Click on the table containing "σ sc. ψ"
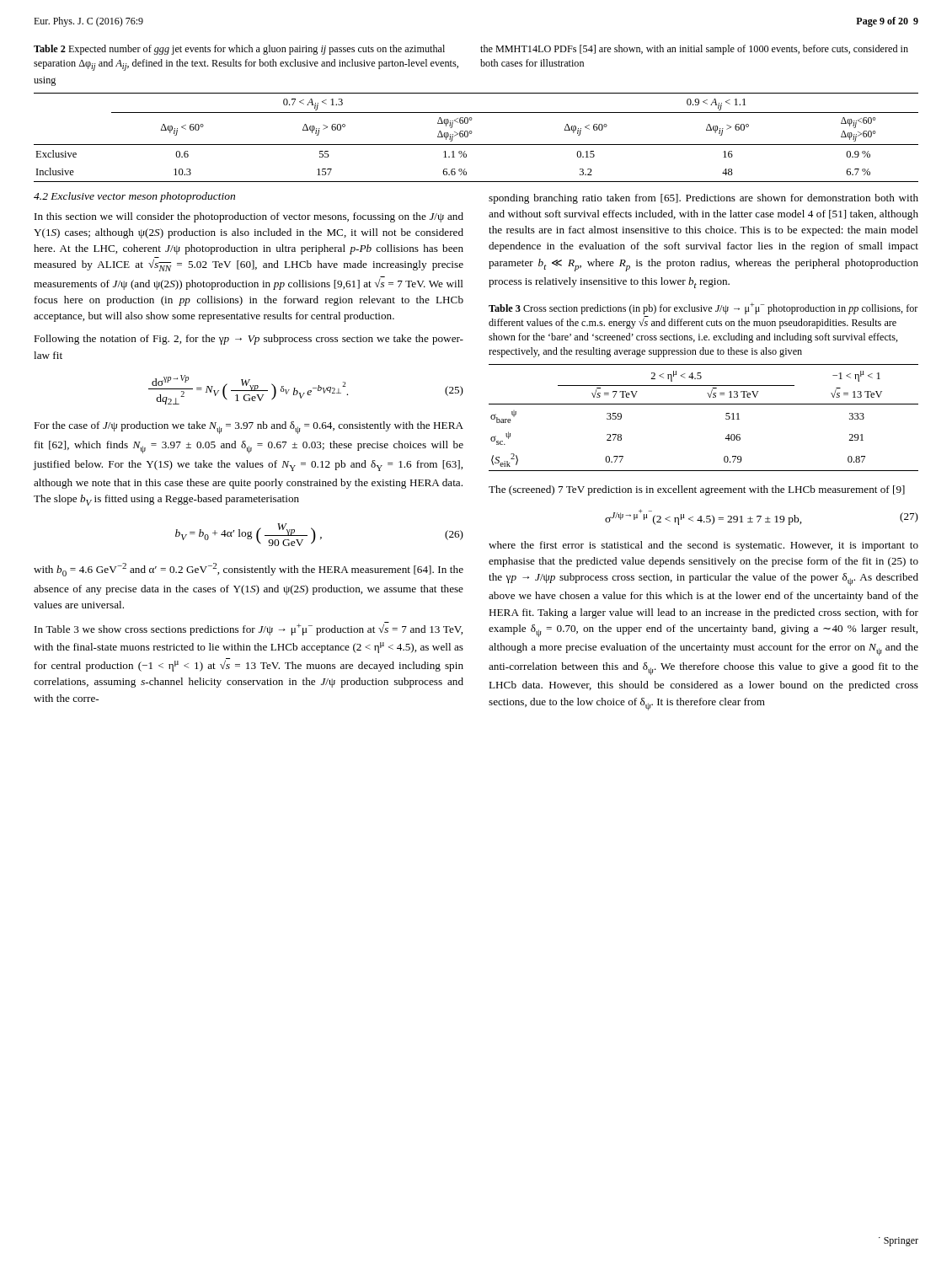This screenshot has width=952, height=1264. tap(703, 418)
